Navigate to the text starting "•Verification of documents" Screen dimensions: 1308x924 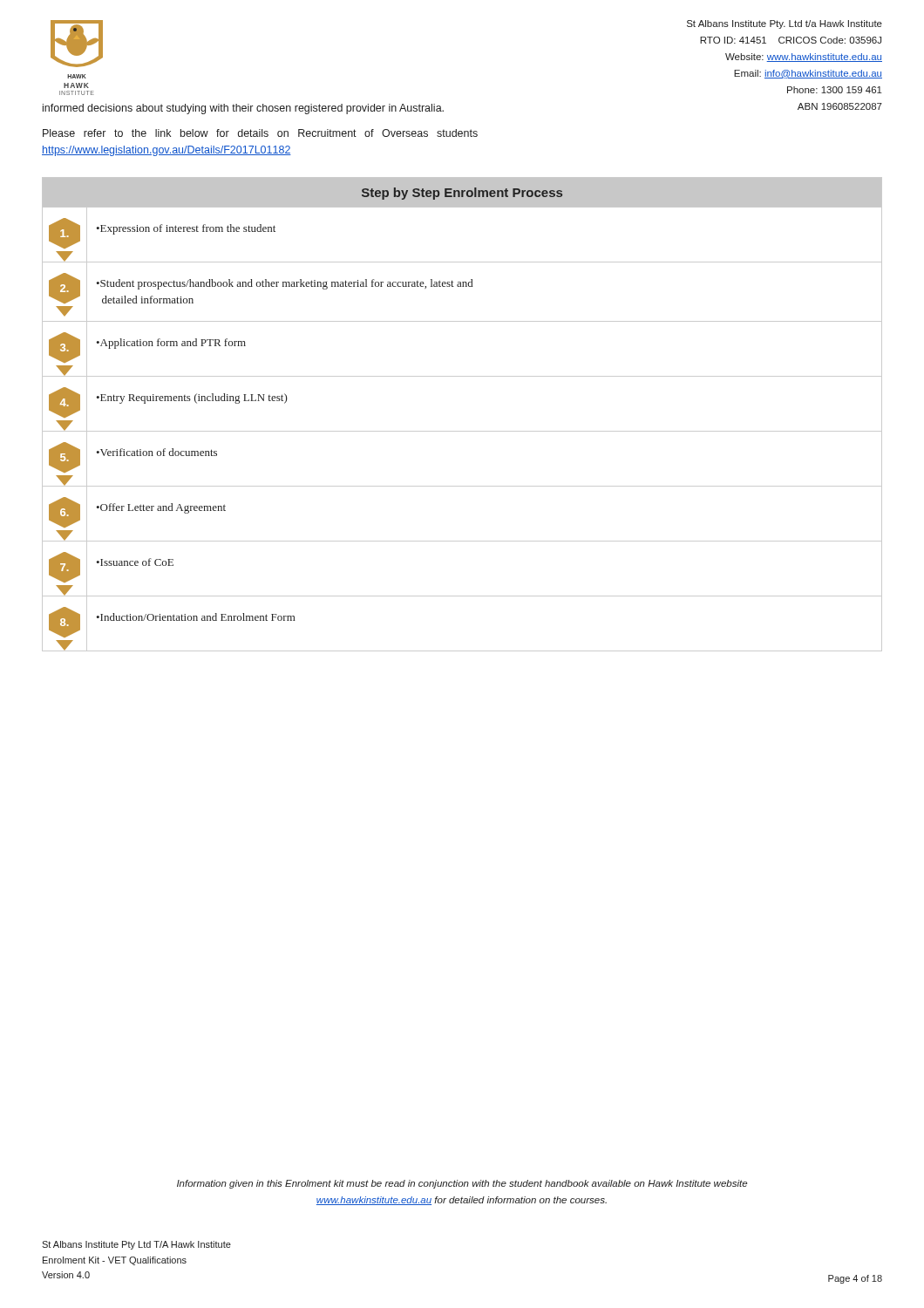coord(157,452)
